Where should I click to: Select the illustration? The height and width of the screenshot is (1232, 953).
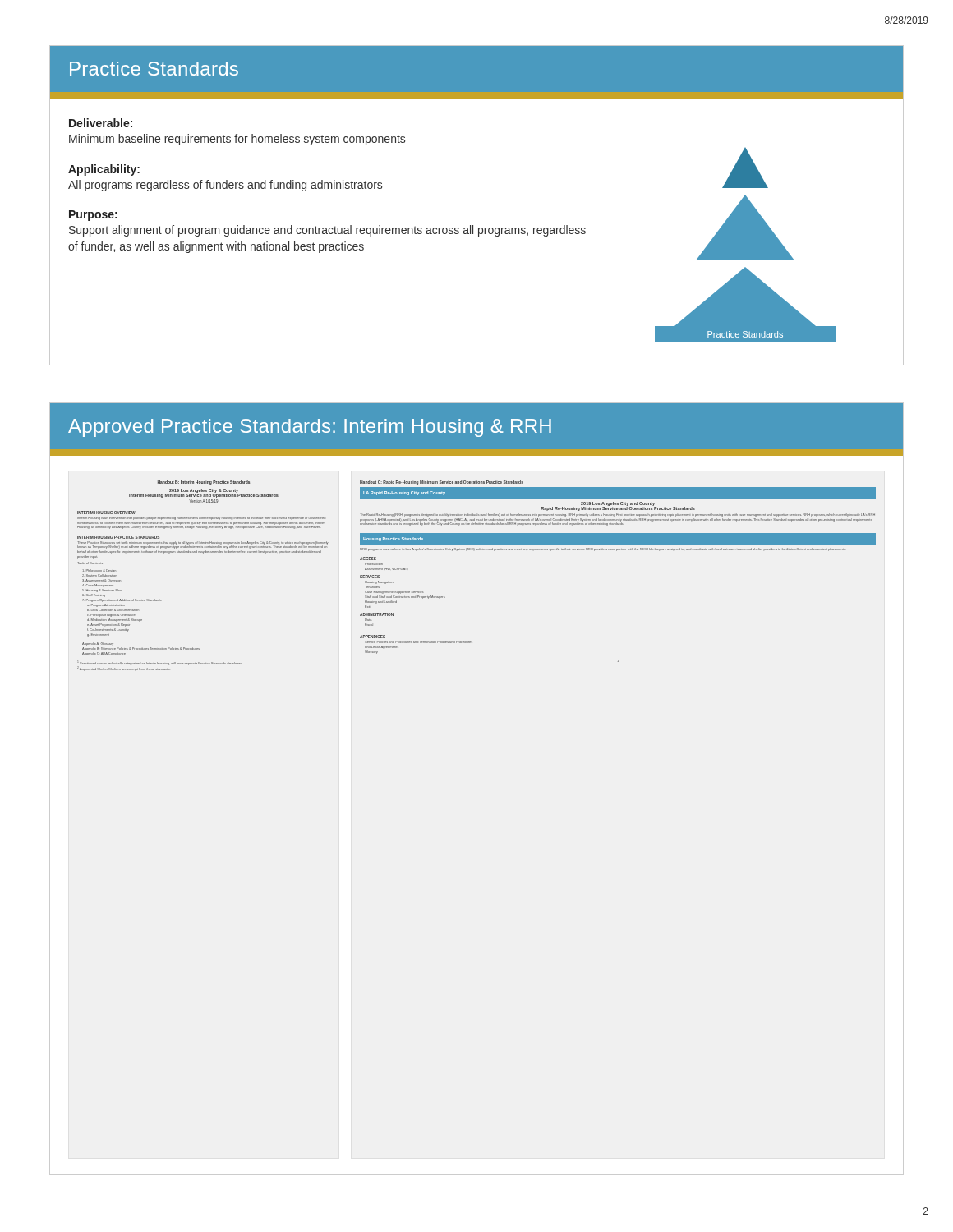pyautogui.click(x=745, y=244)
